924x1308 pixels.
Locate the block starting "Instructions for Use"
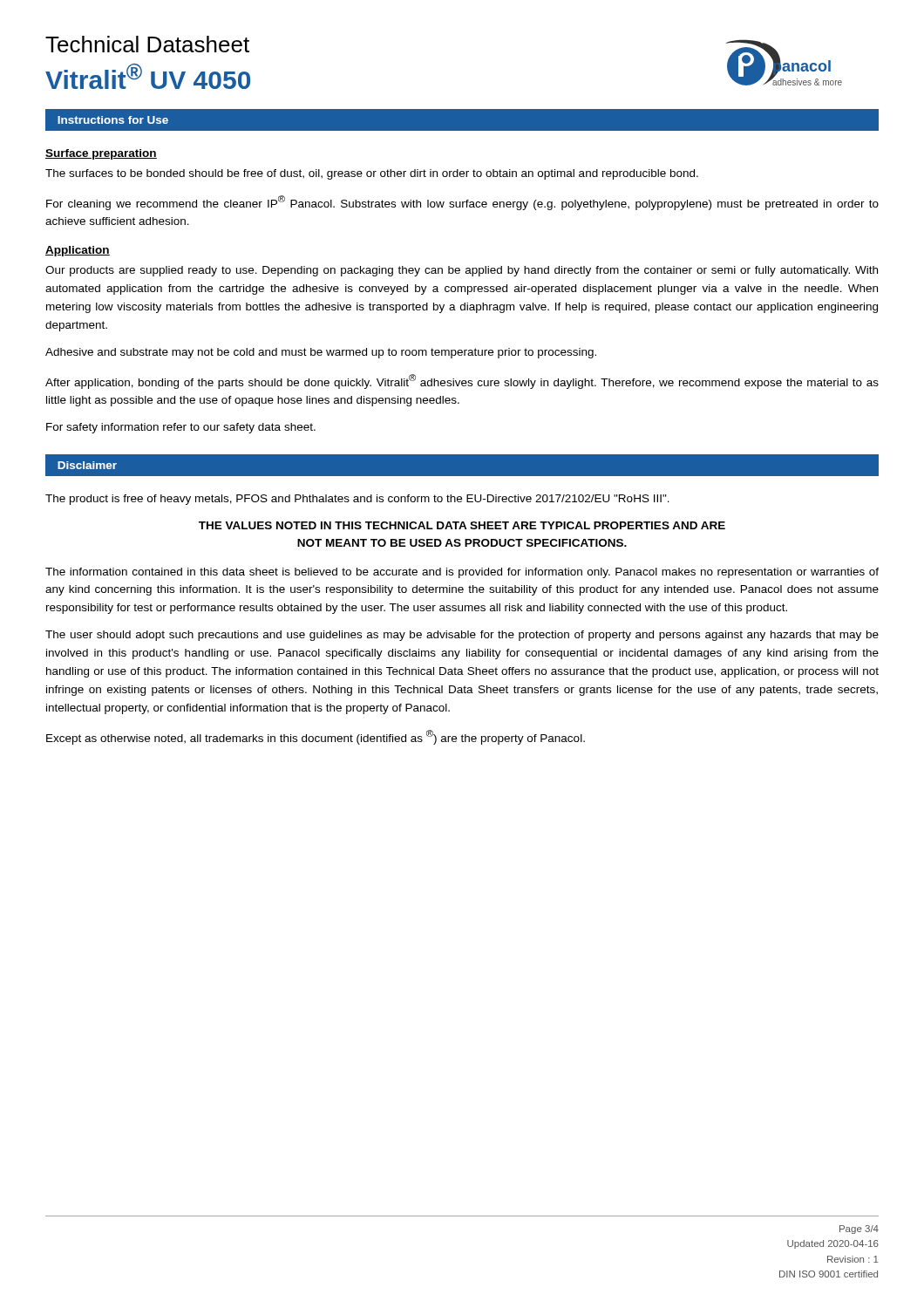pos(111,120)
